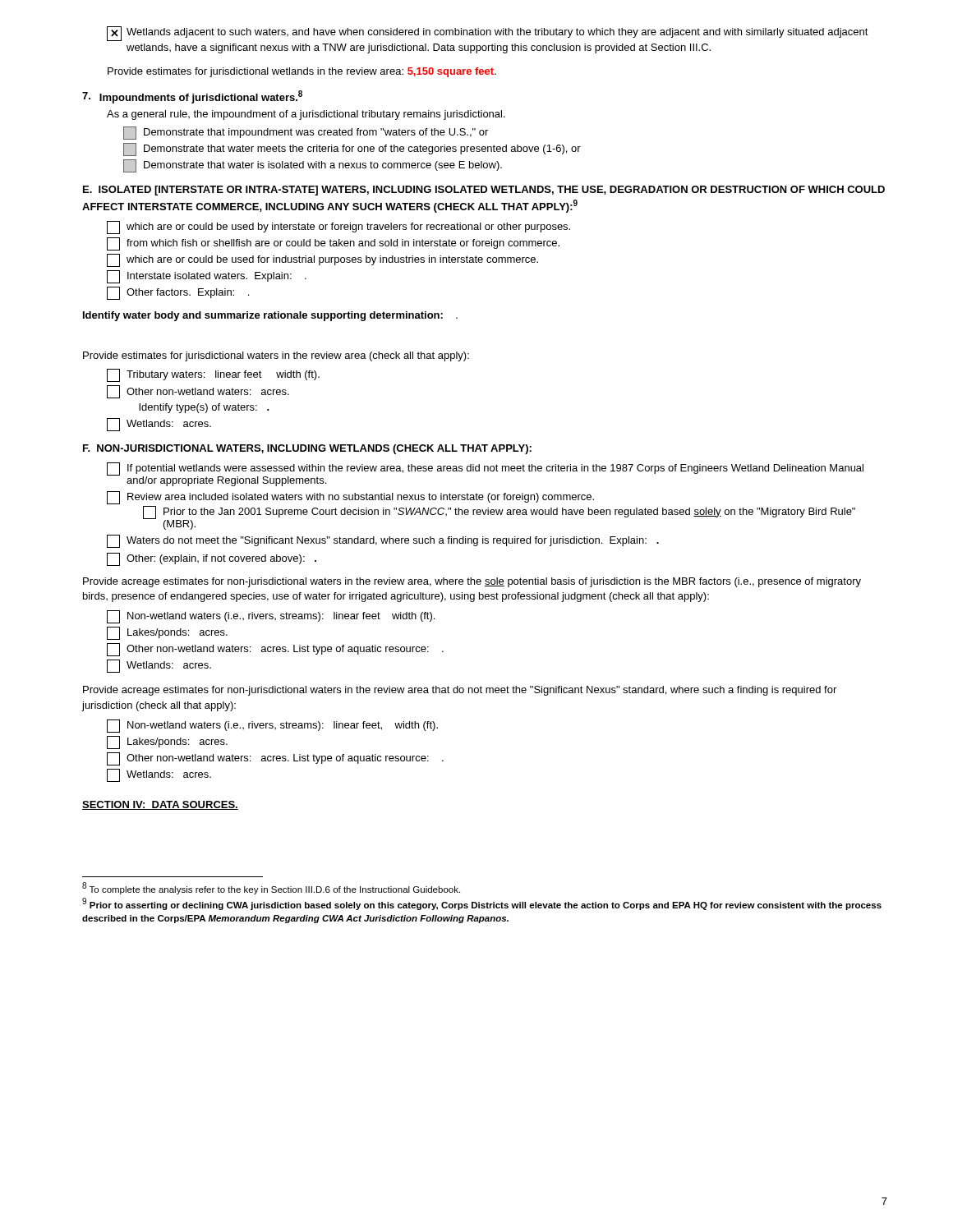Find the text block with the text "Provide estimates for jurisdictional waters"
The width and height of the screenshot is (953, 1232).
[276, 355]
